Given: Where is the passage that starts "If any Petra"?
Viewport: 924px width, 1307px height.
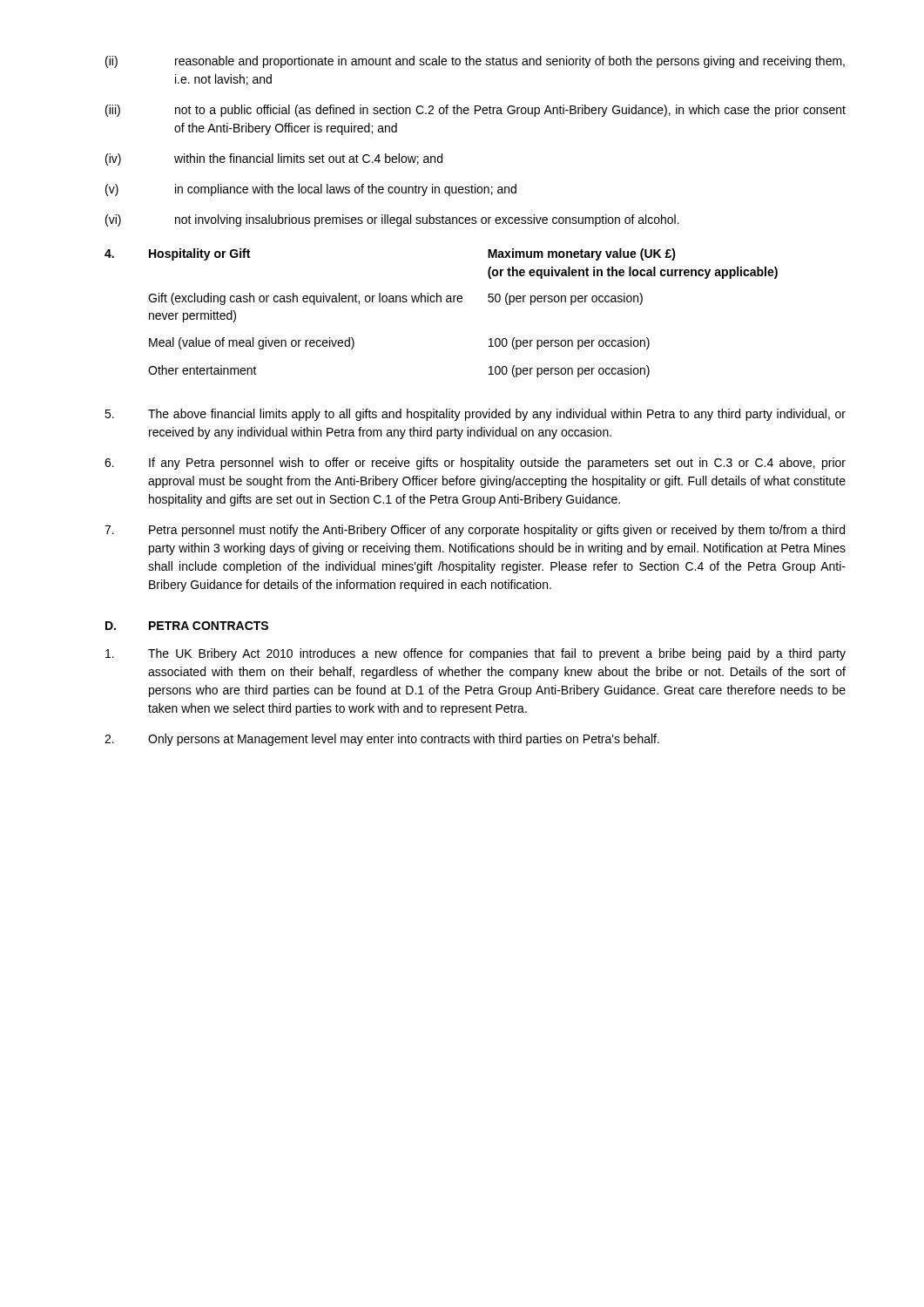Looking at the screenshot, I should click(x=475, y=482).
